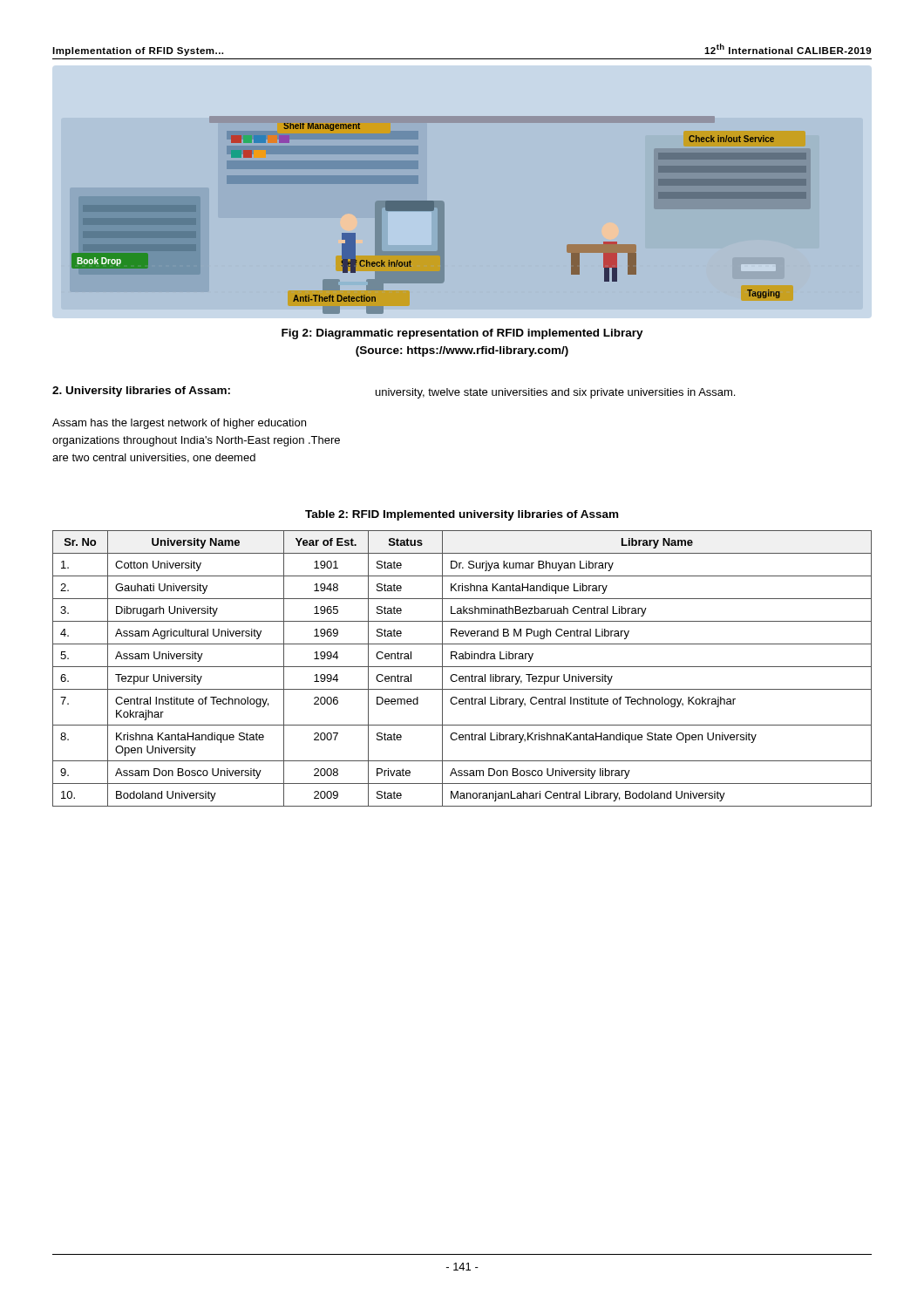Click on the caption that reads "Fig 2: Diagrammatic representation of"

pyautogui.click(x=462, y=342)
